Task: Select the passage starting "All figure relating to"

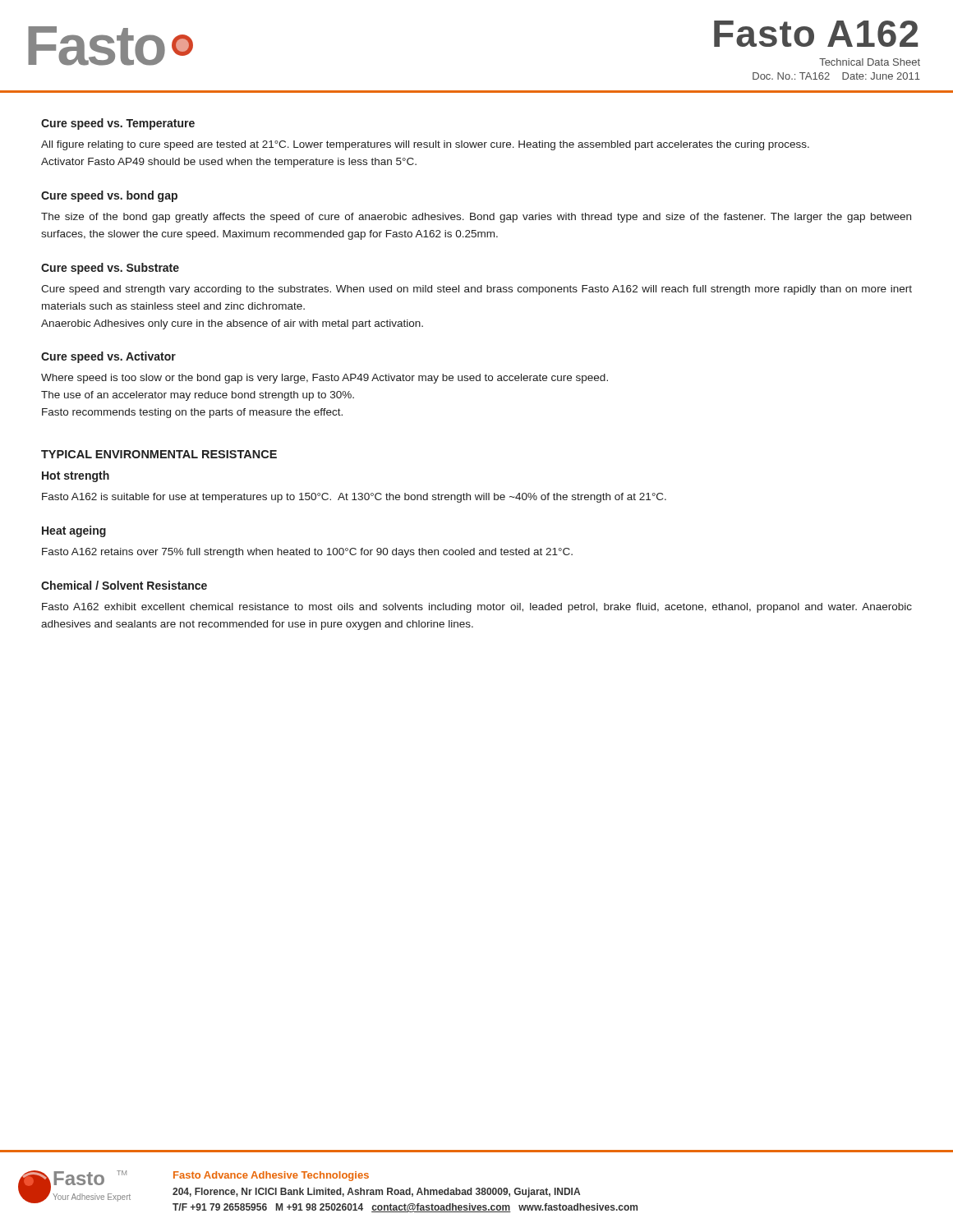Action: 426,153
